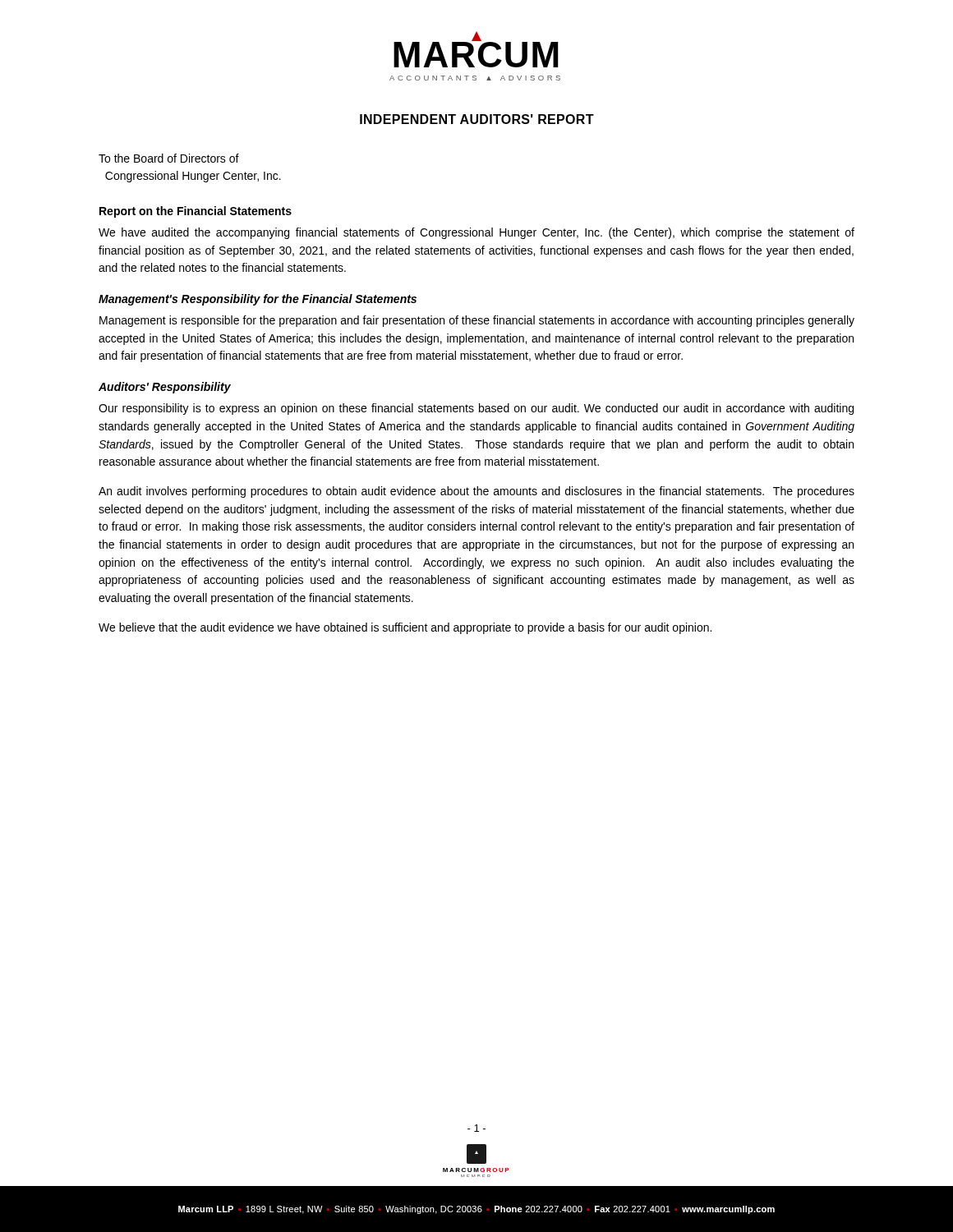Viewport: 953px width, 1232px height.
Task: Locate the text starting "To the Board of Directors of Congressional Hunger"
Action: click(190, 167)
